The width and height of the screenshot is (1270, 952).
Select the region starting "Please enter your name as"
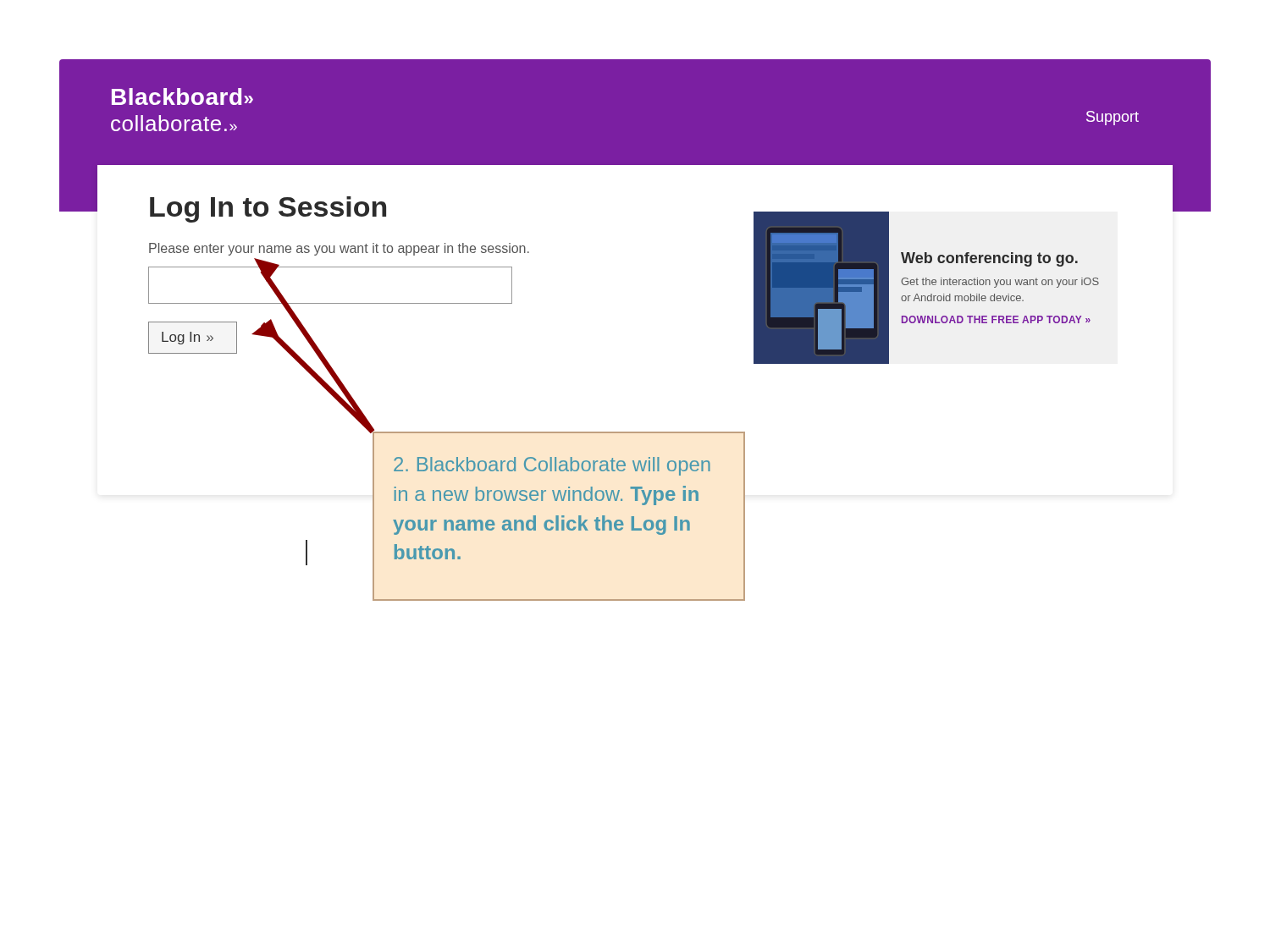[339, 248]
